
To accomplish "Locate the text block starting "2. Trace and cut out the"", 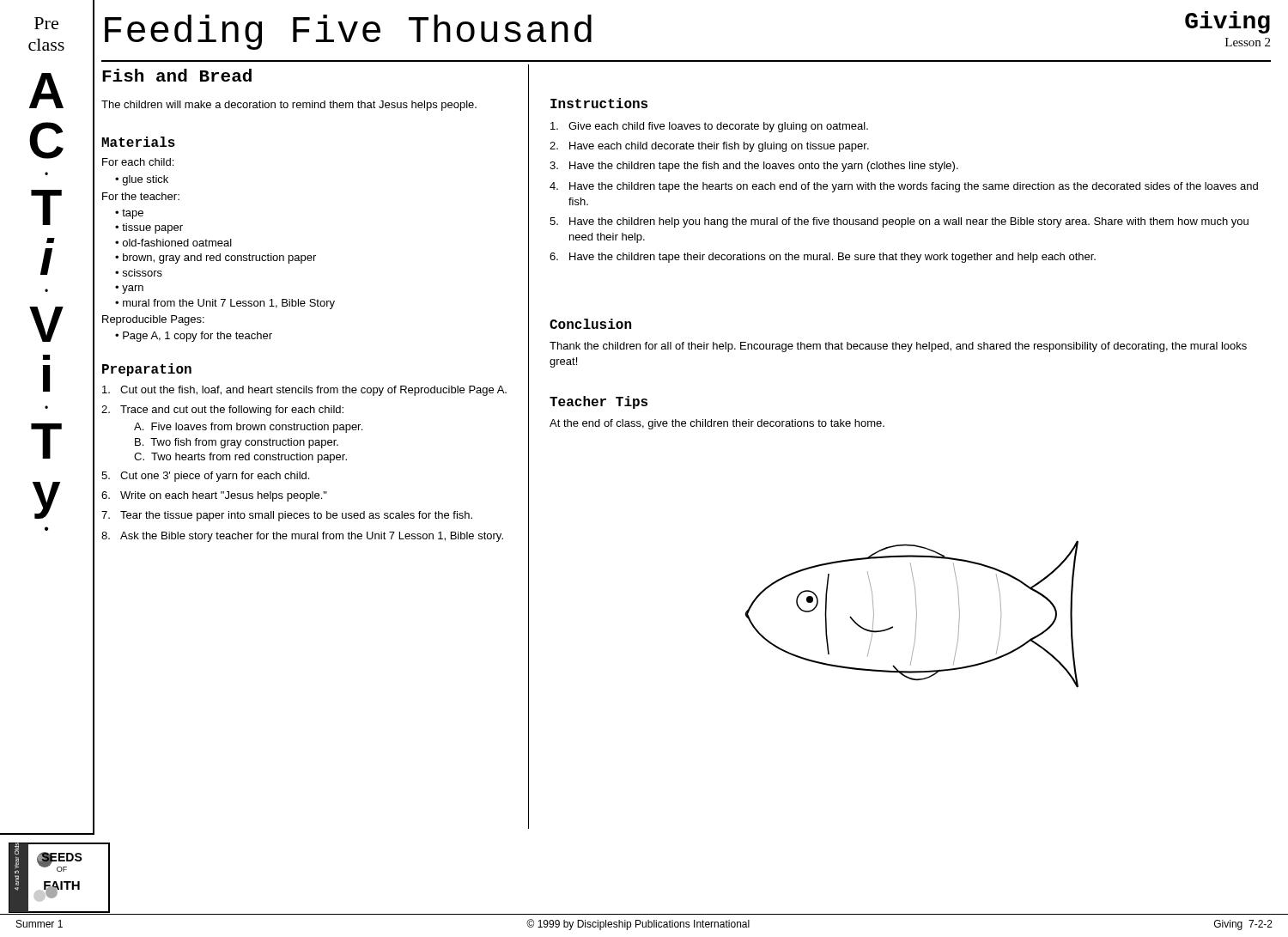I will (x=223, y=410).
